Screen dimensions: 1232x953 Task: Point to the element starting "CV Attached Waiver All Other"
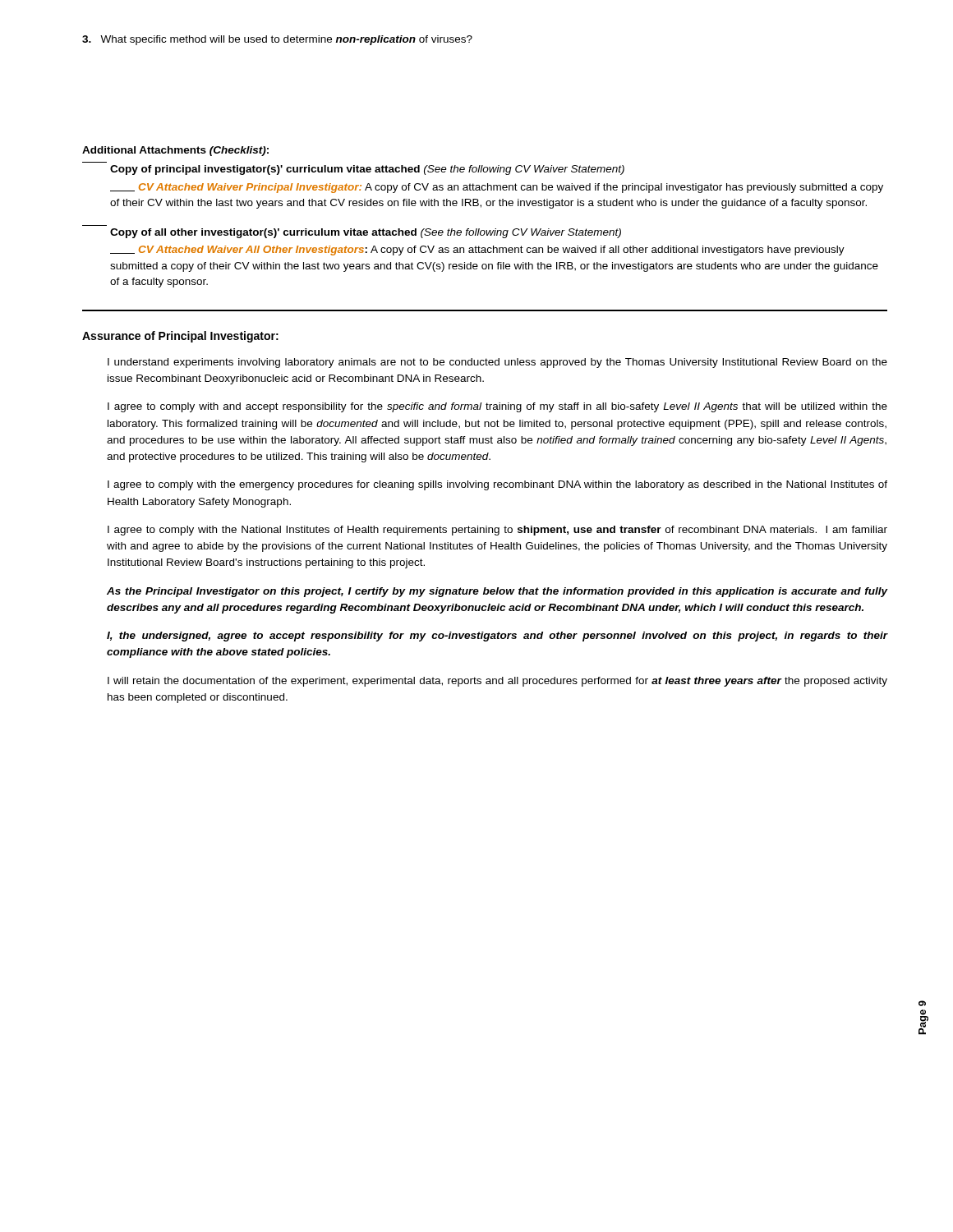494,266
